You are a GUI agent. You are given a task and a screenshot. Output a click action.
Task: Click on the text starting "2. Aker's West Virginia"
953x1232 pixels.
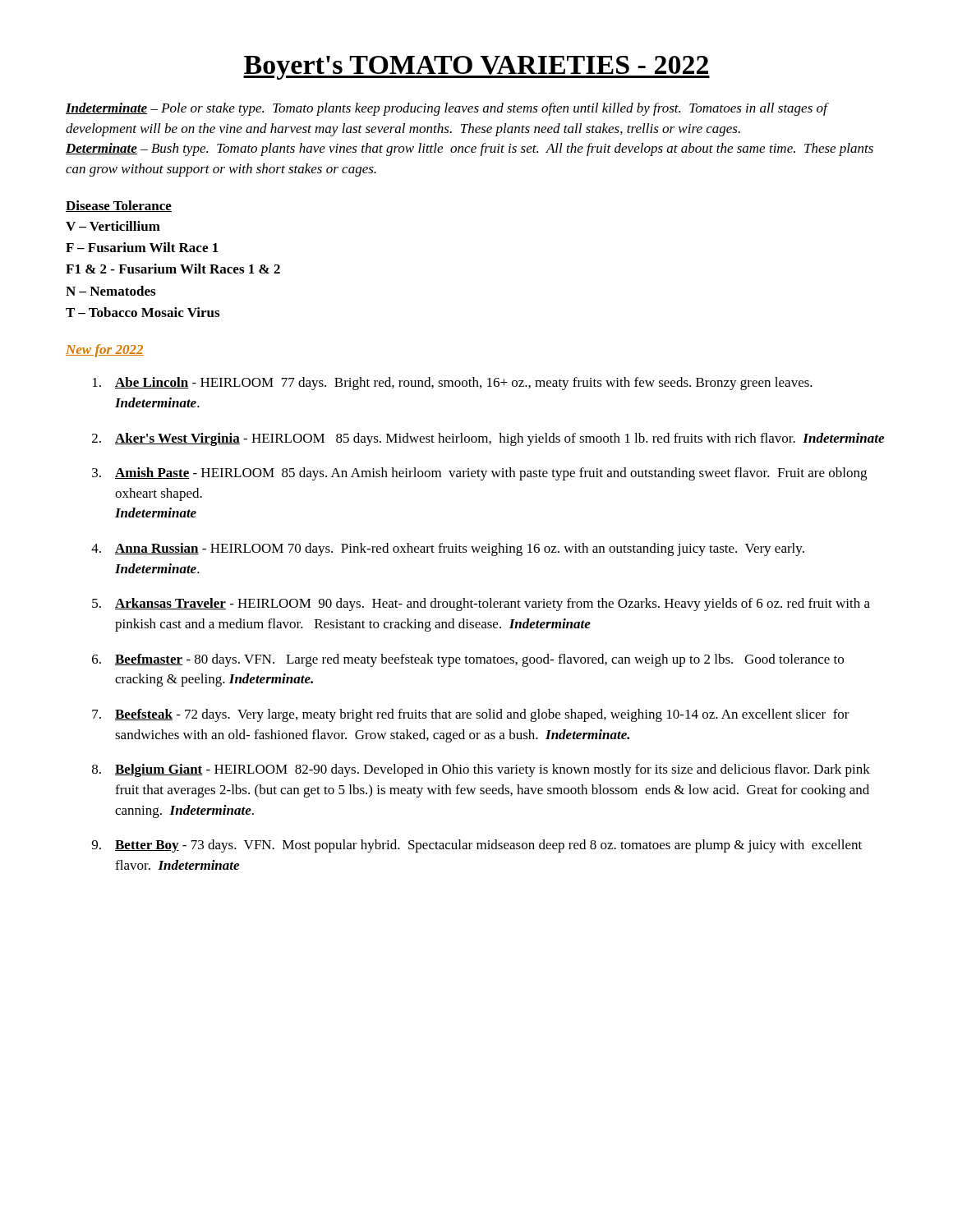pyautogui.click(x=476, y=438)
